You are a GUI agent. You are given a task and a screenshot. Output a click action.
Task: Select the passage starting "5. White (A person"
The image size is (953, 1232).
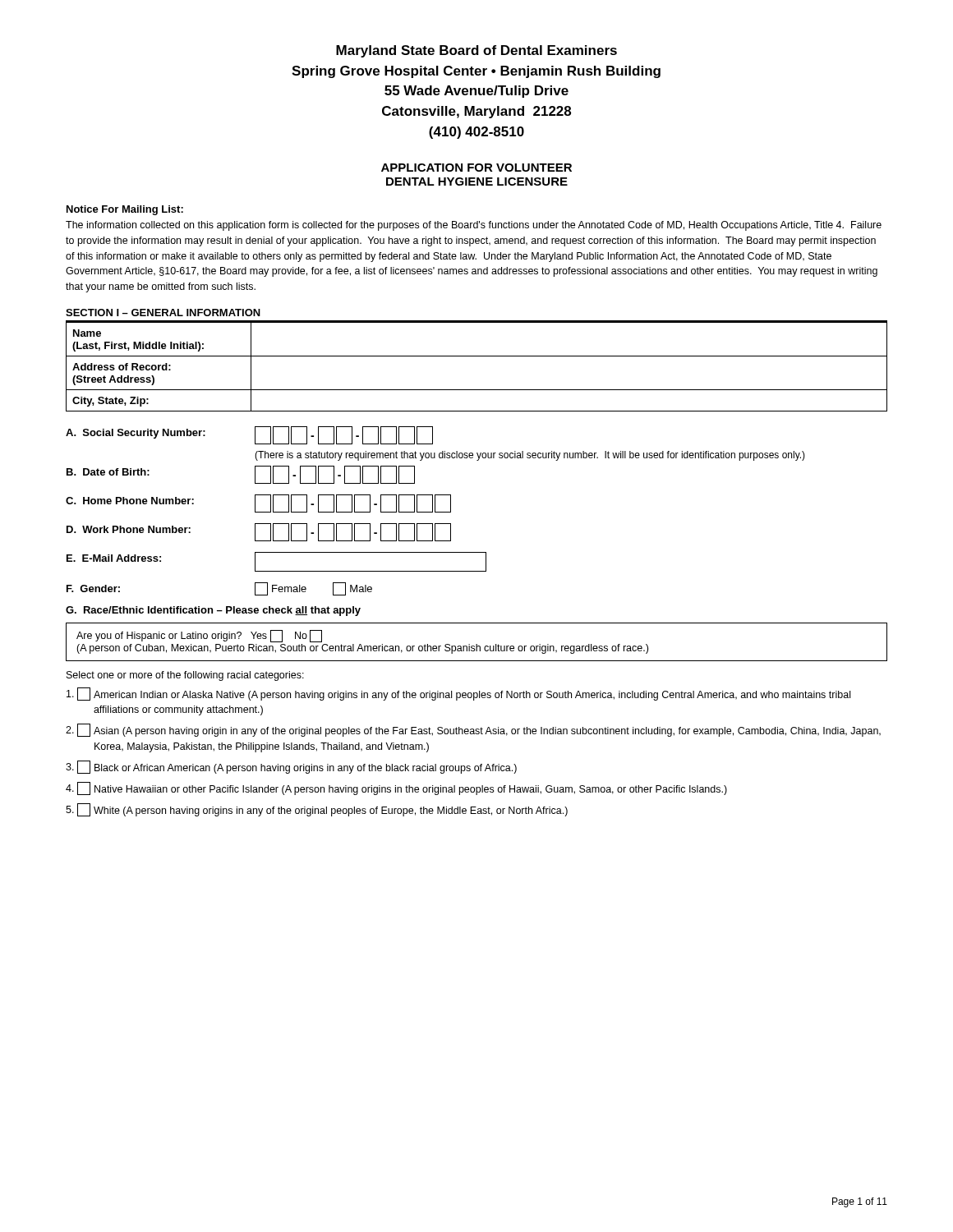[x=476, y=811]
